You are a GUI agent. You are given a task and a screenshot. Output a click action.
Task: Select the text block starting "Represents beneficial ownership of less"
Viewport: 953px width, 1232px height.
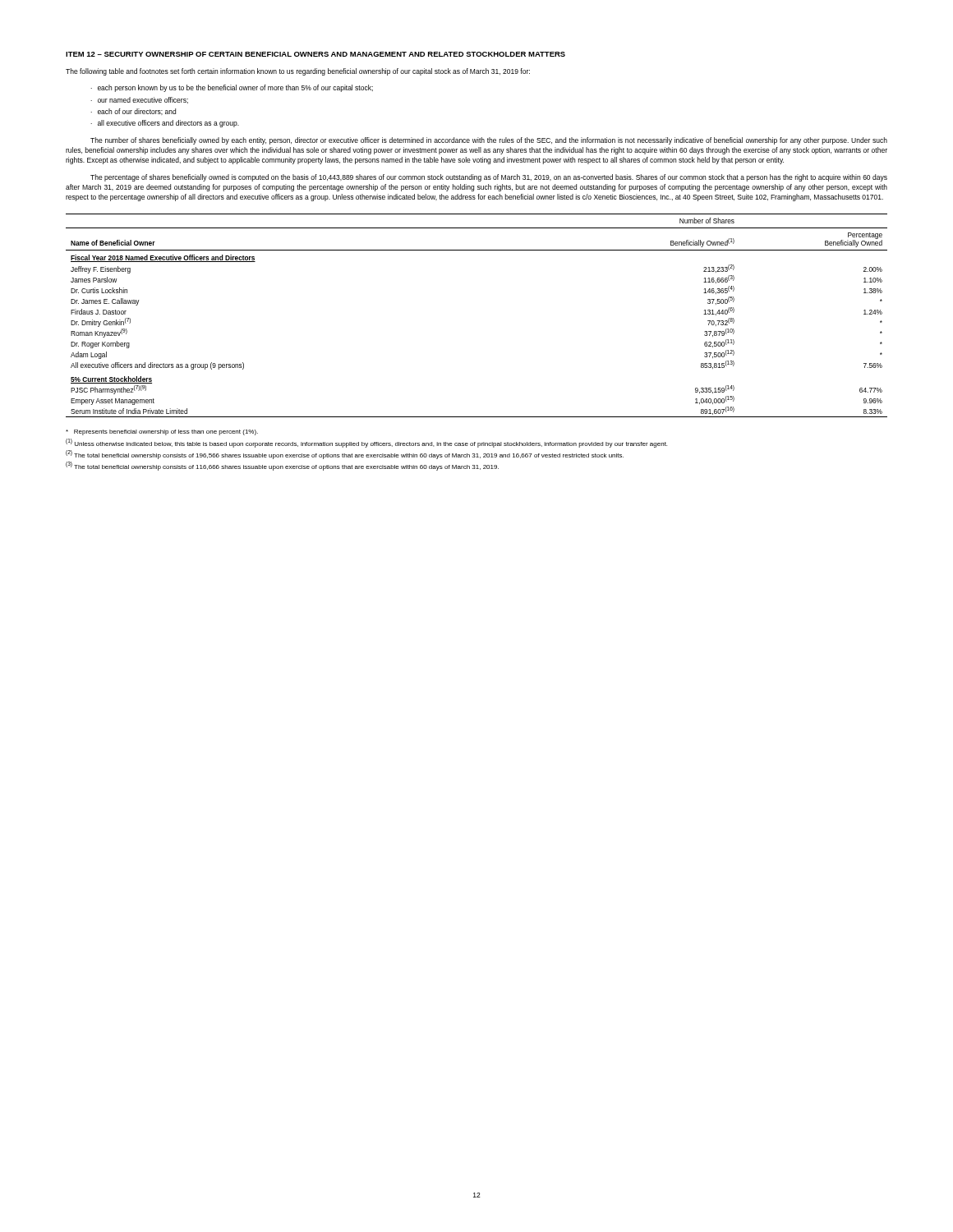[162, 432]
